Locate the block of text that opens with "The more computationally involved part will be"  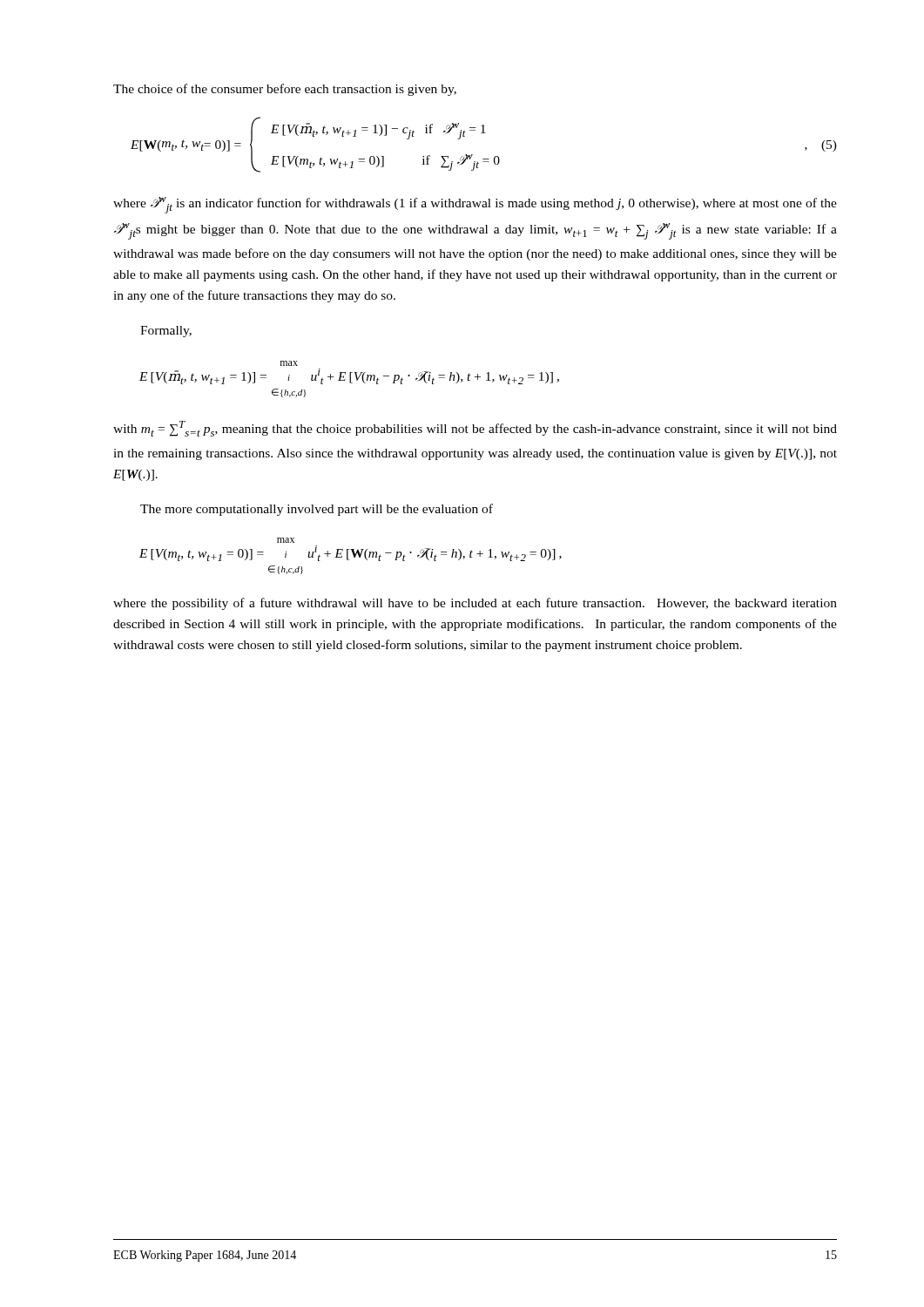click(x=317, y=508)
